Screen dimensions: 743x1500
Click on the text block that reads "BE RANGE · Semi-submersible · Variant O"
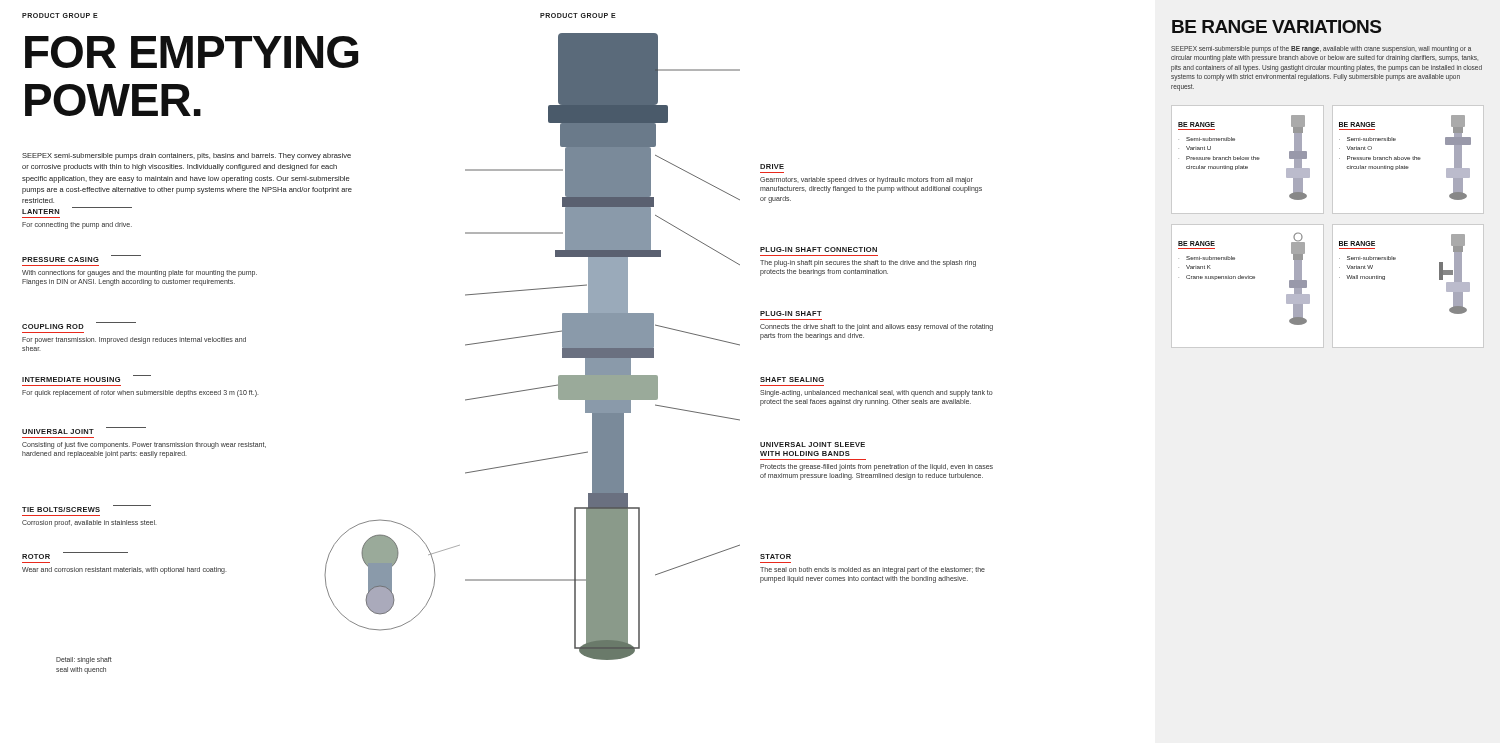point(1408,160)
